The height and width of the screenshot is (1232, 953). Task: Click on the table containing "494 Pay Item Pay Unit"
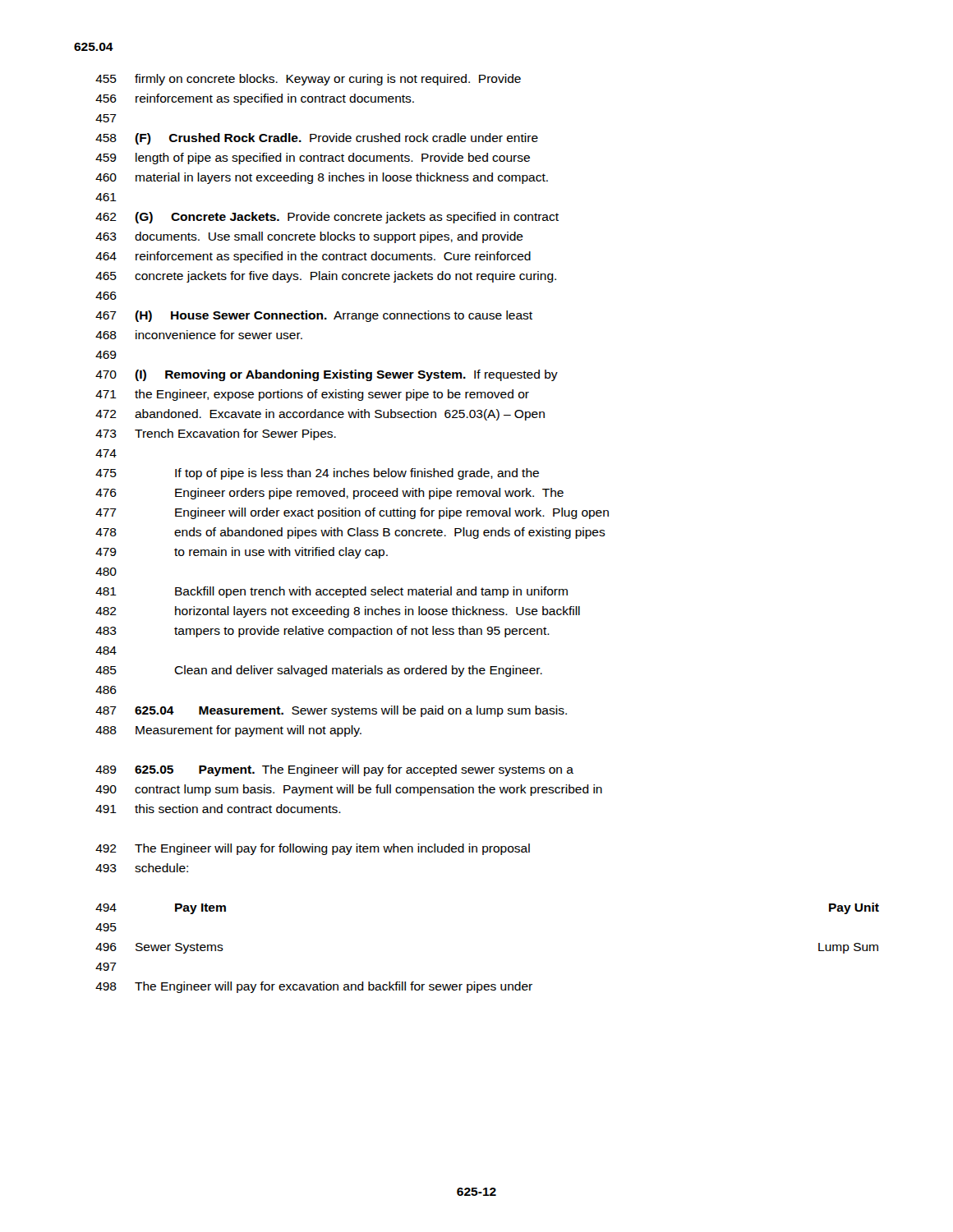pyautogui.click(x=476, y=937)
